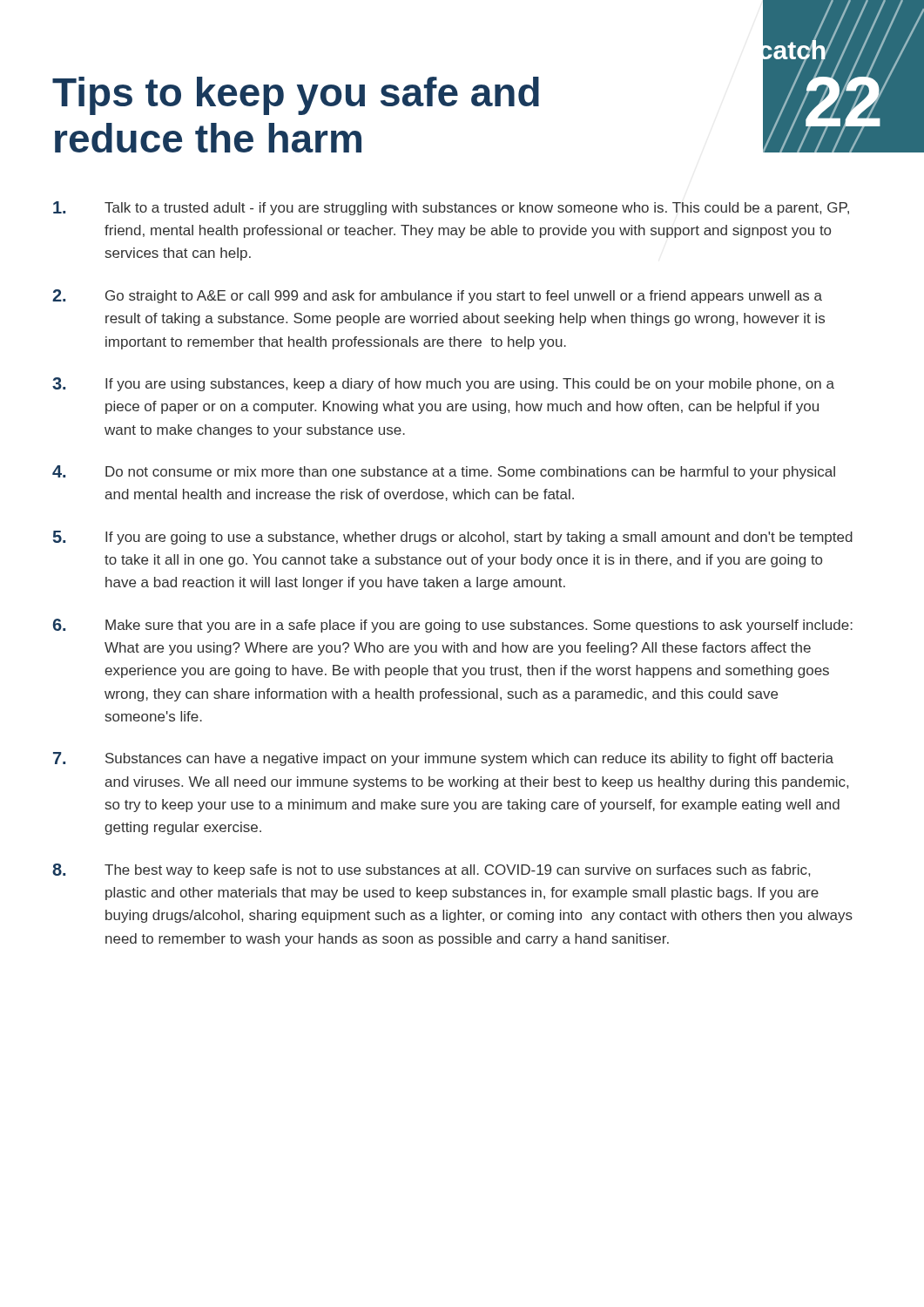
Task: Click on the logo
Action: [x=843, y=76]
